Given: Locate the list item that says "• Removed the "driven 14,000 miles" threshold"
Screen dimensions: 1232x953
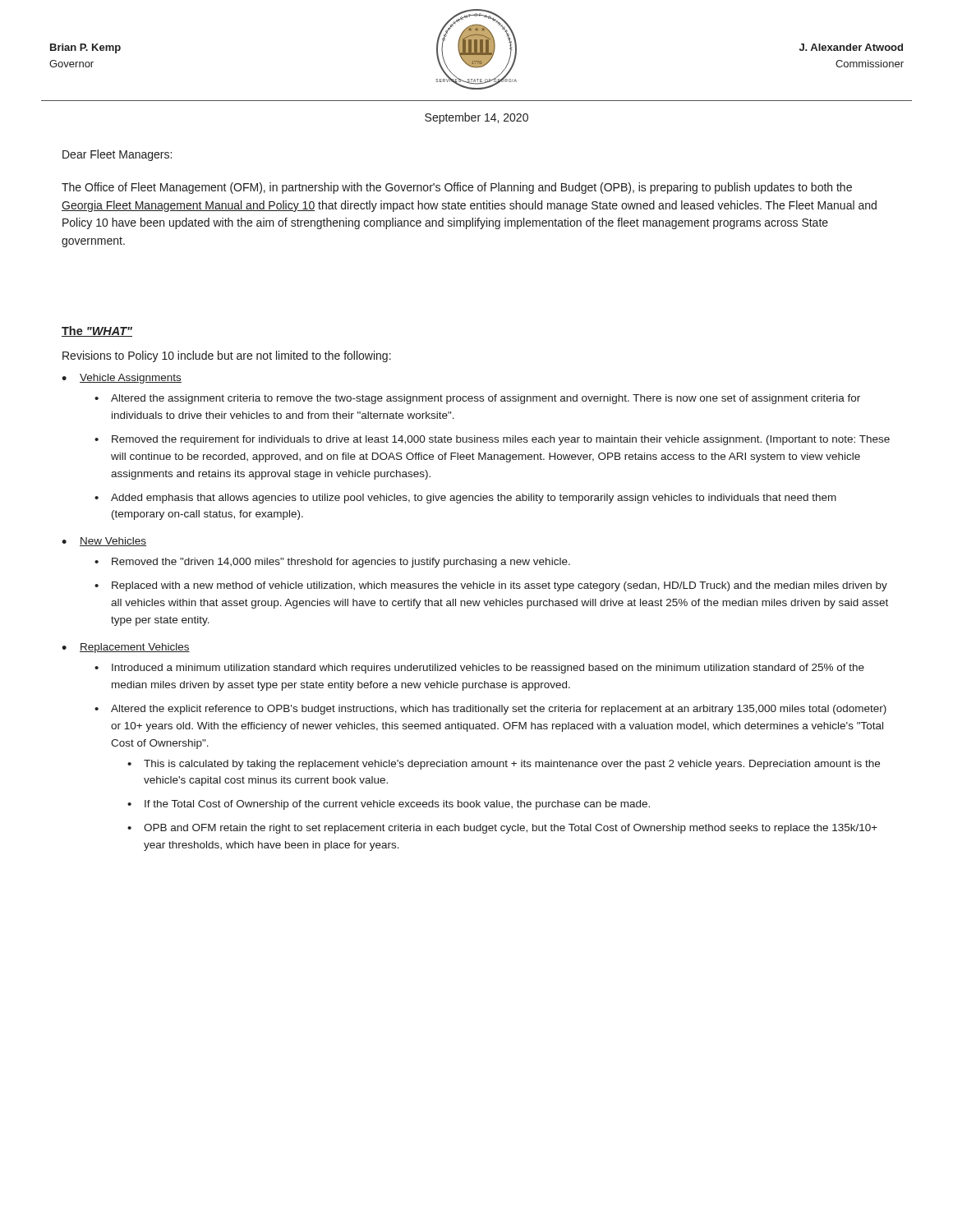Looking at the screenshot, I should pyautogui.click(x=493, y=562).
